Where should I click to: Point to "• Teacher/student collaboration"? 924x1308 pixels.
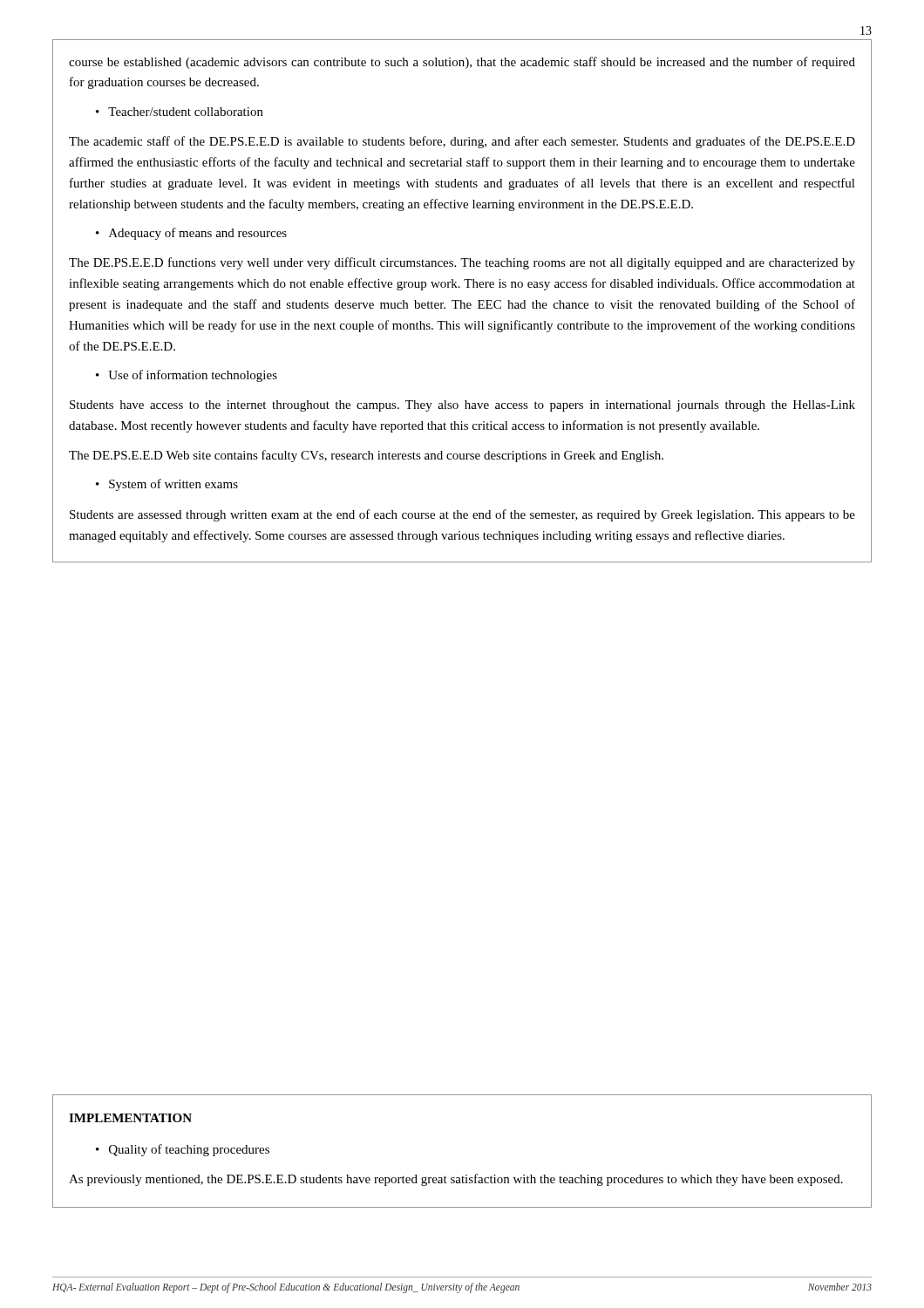pyautogui.click(x=179, y=112)
